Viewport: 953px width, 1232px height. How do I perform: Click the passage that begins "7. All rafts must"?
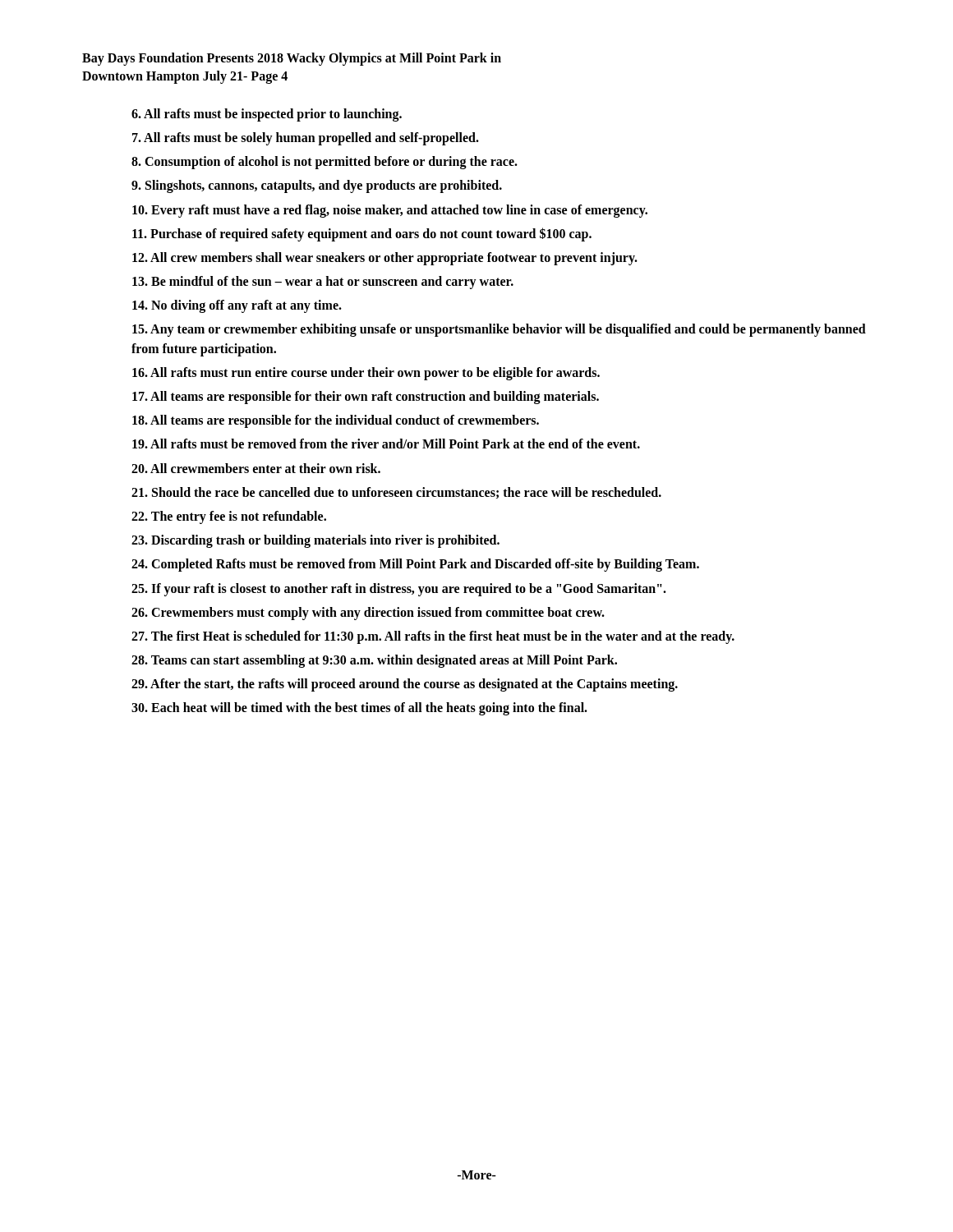[x=305, y=138]
